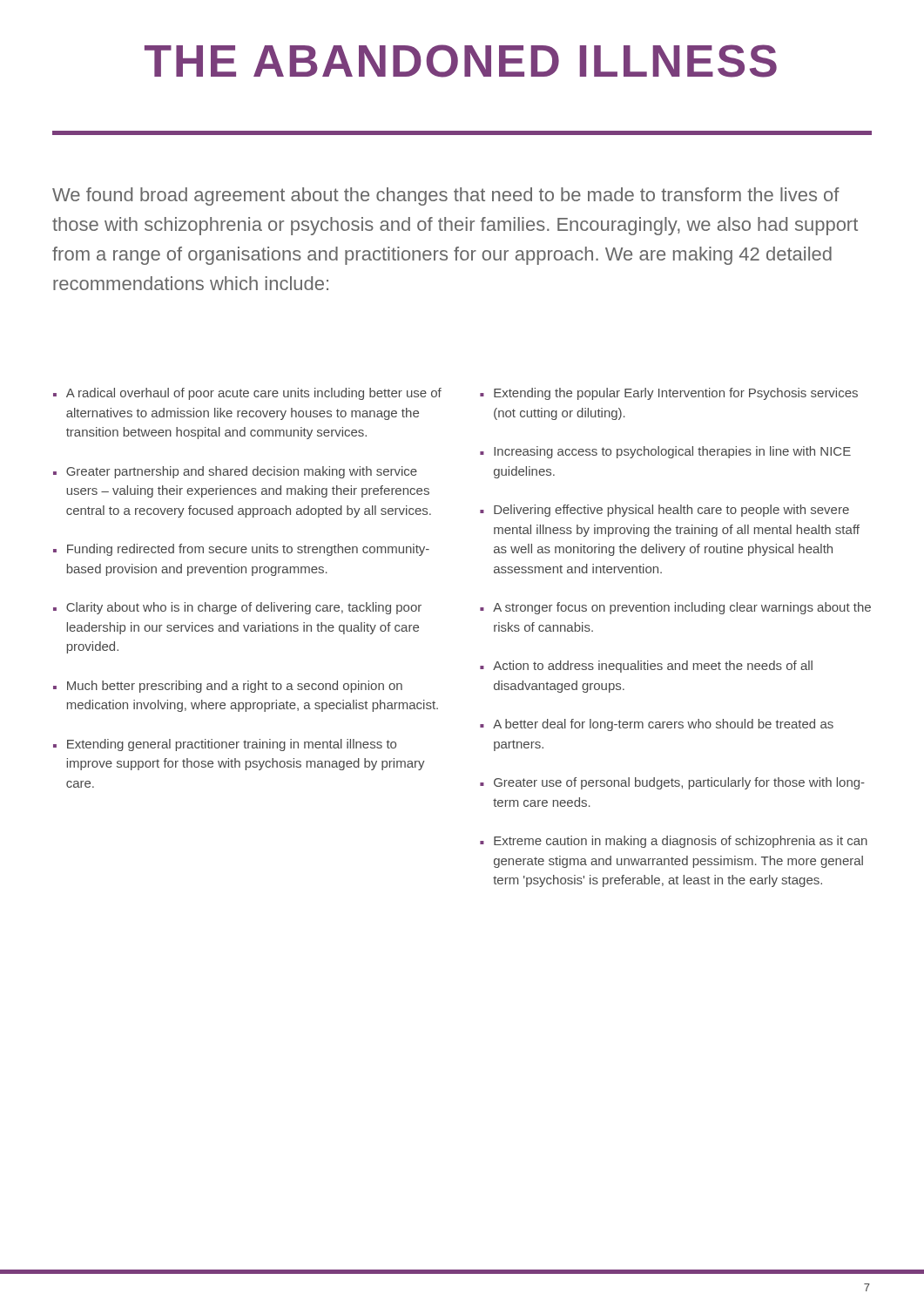
Task: Locate the block of text that opens with "▪ Greater use of personal budgets, particularly"
Action: (676, 792)
